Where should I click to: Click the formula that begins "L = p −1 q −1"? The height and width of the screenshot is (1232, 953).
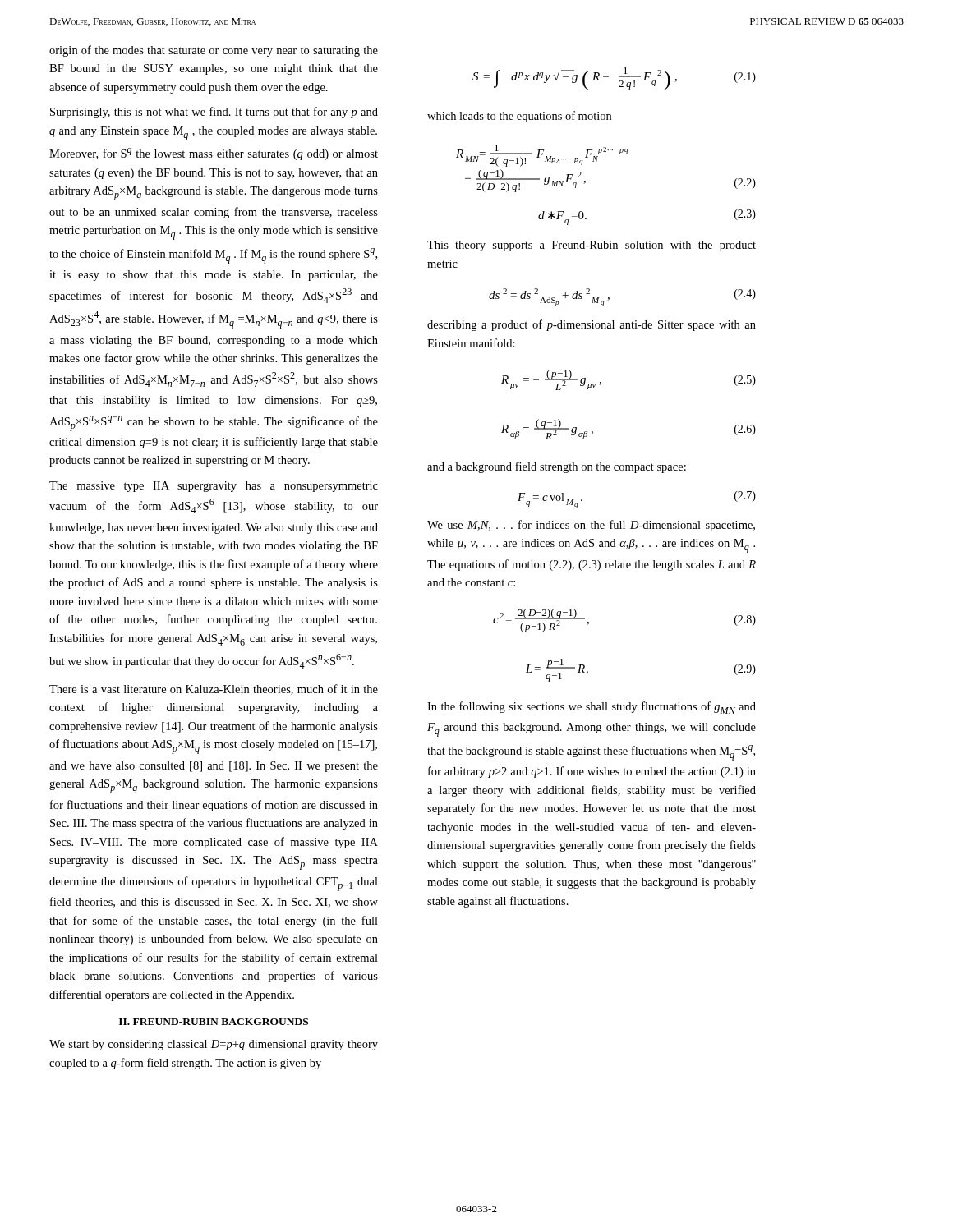[x=560, y=668]
